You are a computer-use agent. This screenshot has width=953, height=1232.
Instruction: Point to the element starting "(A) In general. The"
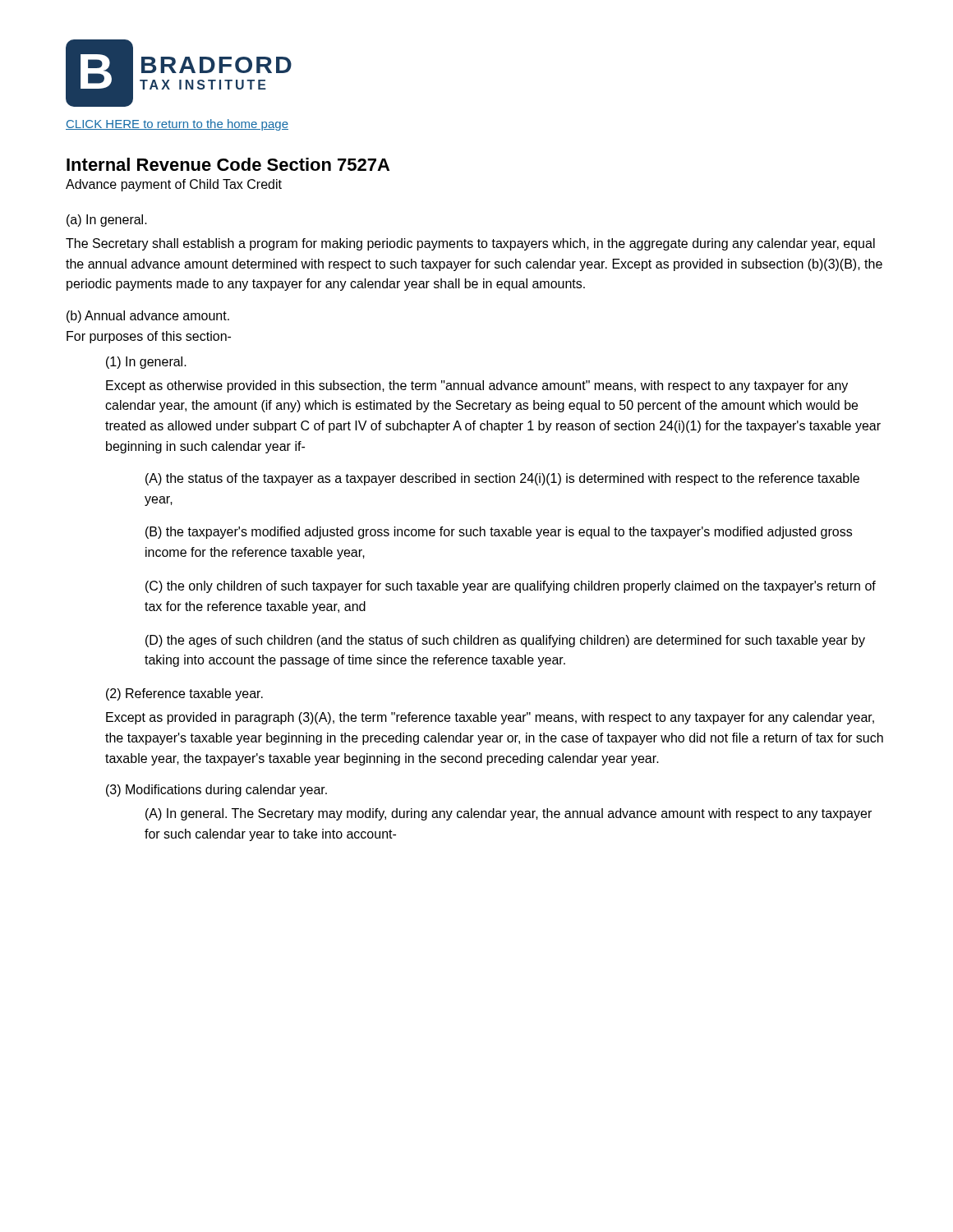(x=516, y=825)
